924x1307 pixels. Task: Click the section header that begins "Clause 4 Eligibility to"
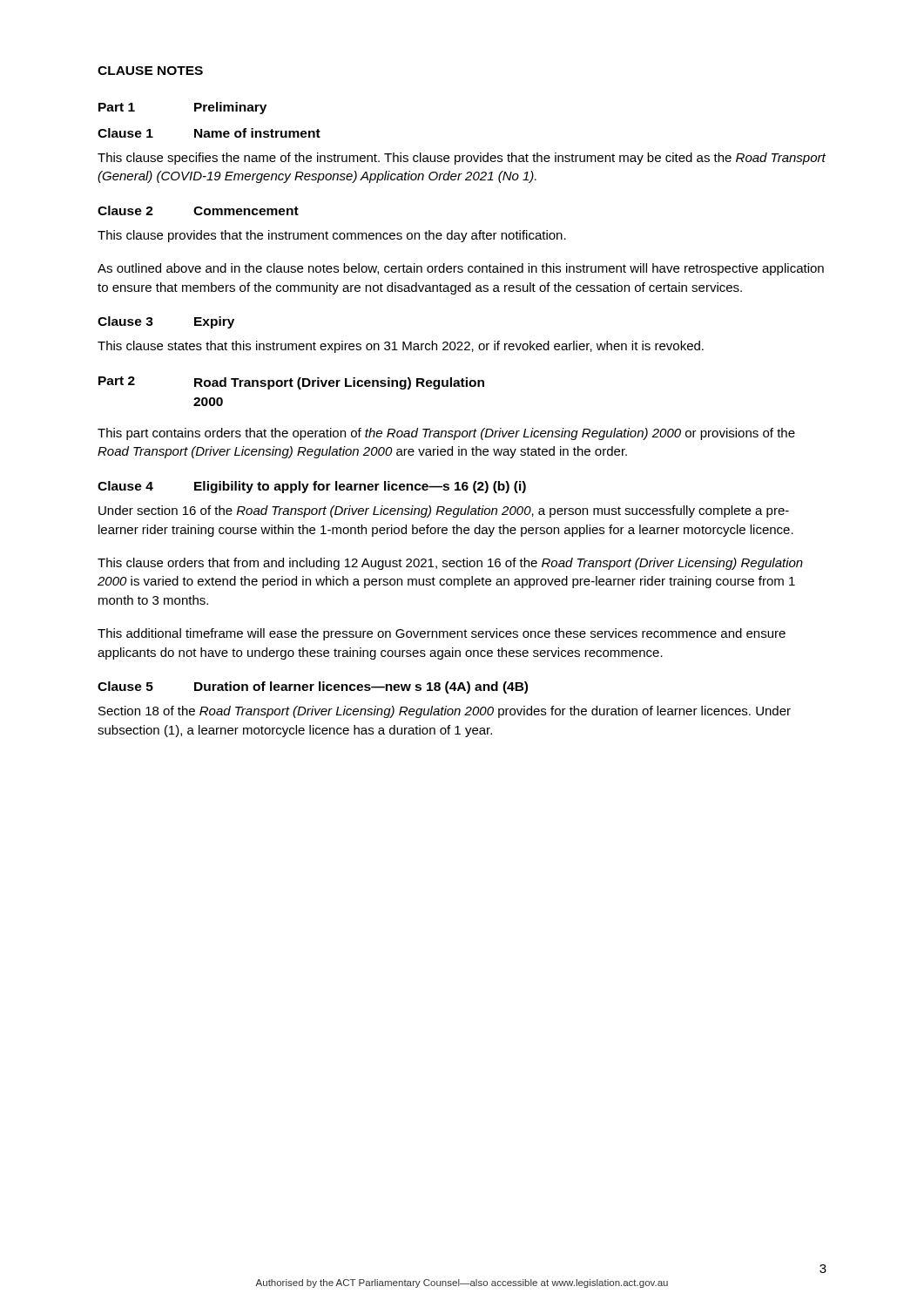point(312,486)
